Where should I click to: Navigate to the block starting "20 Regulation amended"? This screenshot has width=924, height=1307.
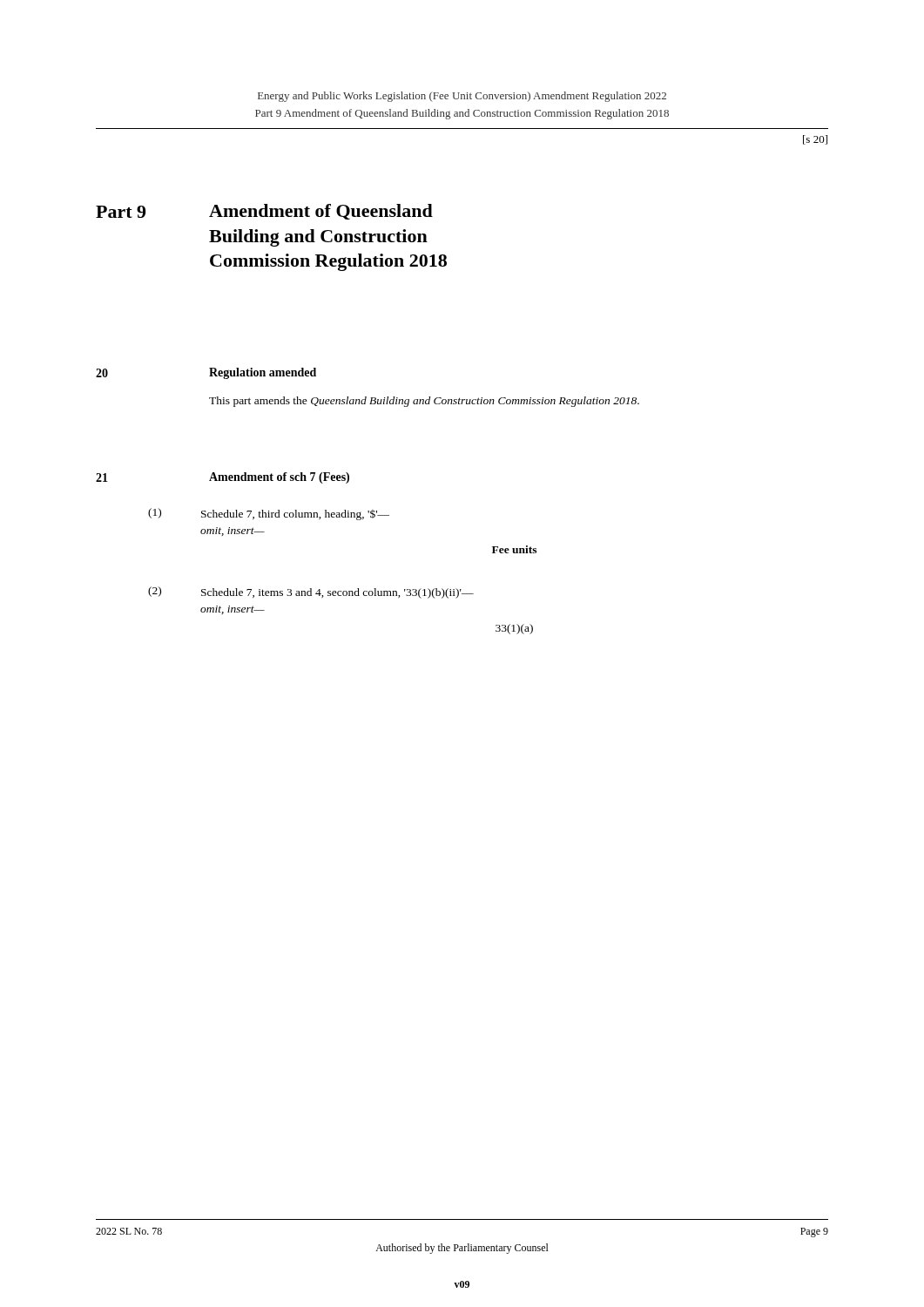pyautogui.click(x=206, y=373)
